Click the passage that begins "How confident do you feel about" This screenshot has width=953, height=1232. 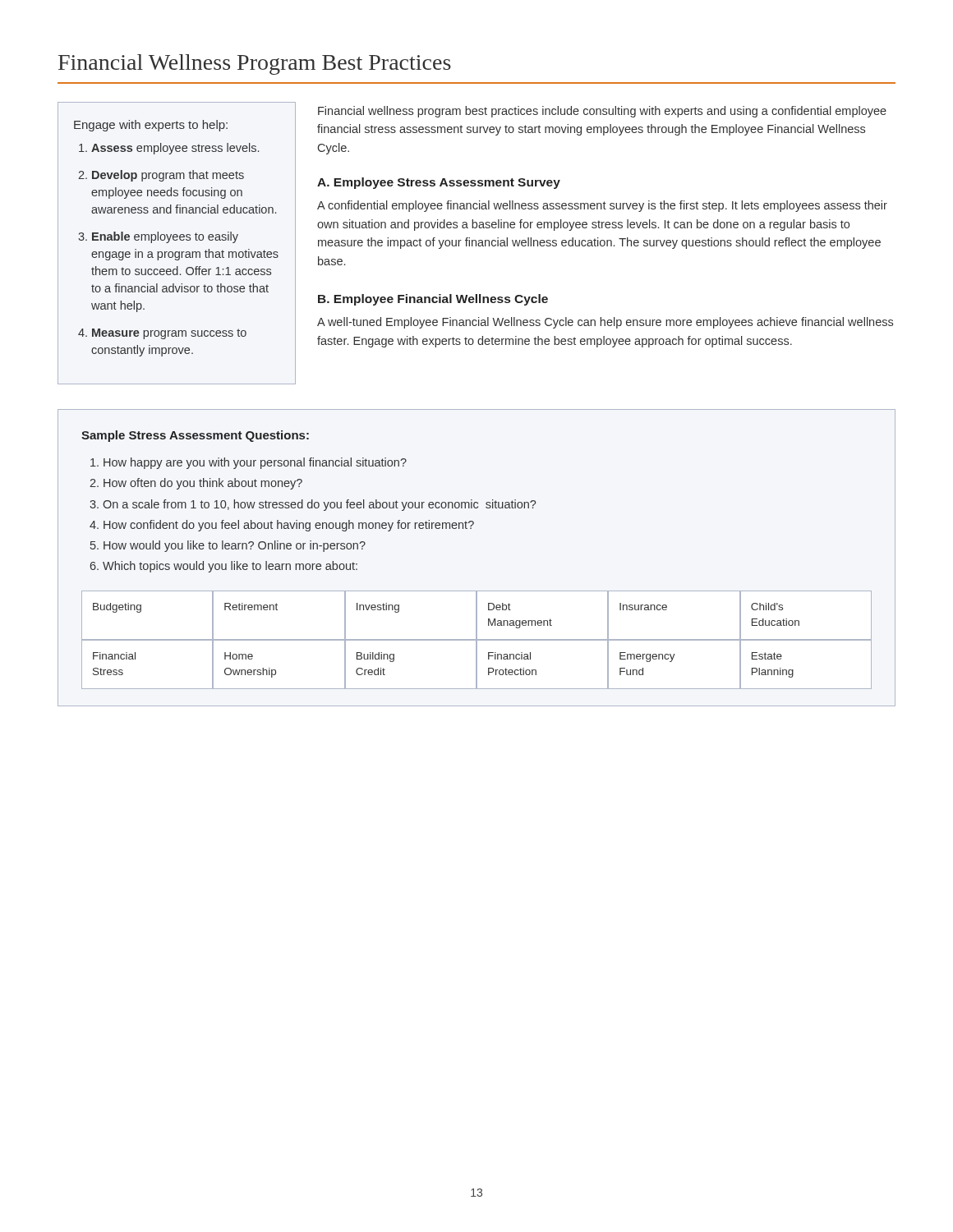(288, 525)
